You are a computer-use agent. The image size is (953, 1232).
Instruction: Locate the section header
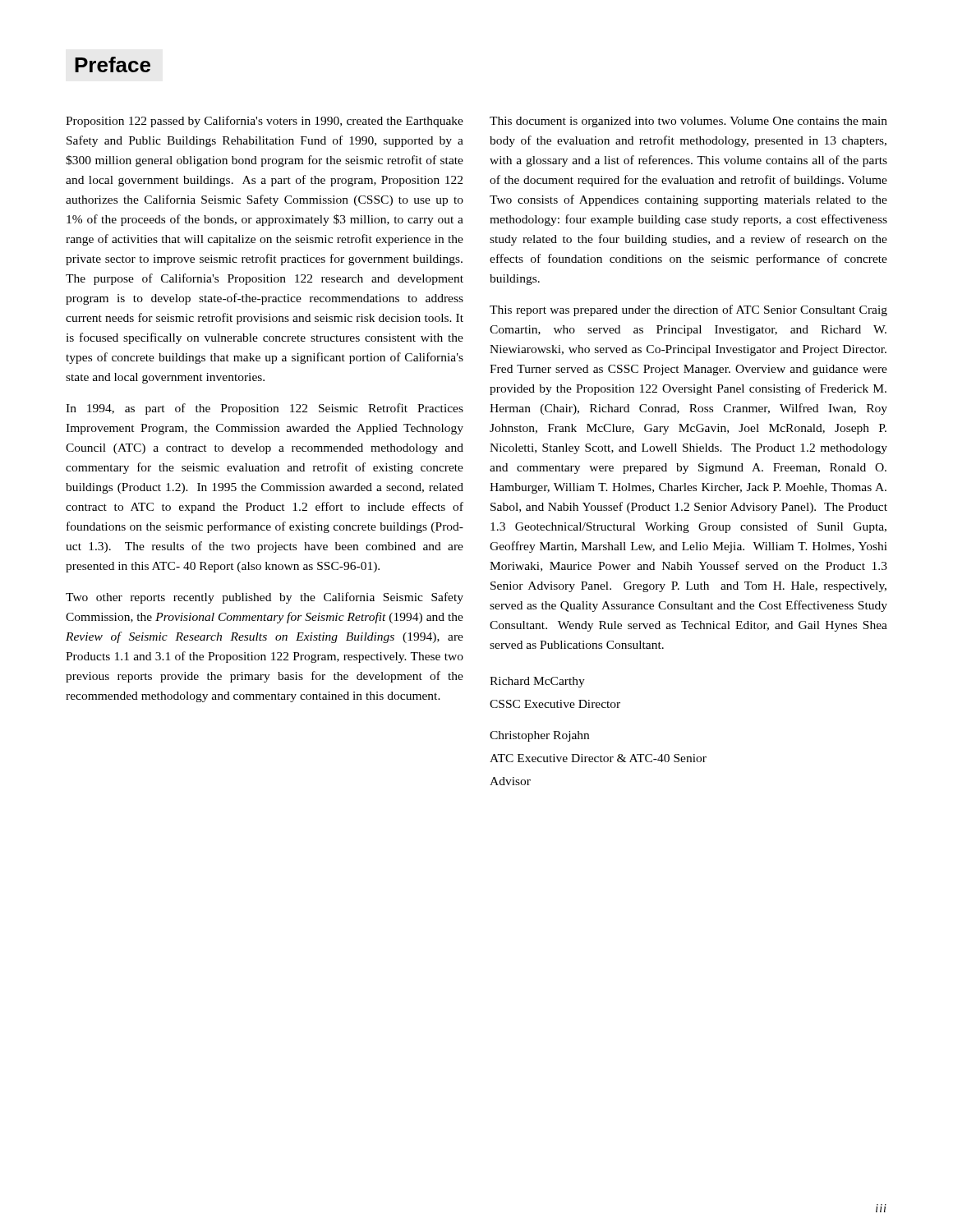click(x=114, y=65)
